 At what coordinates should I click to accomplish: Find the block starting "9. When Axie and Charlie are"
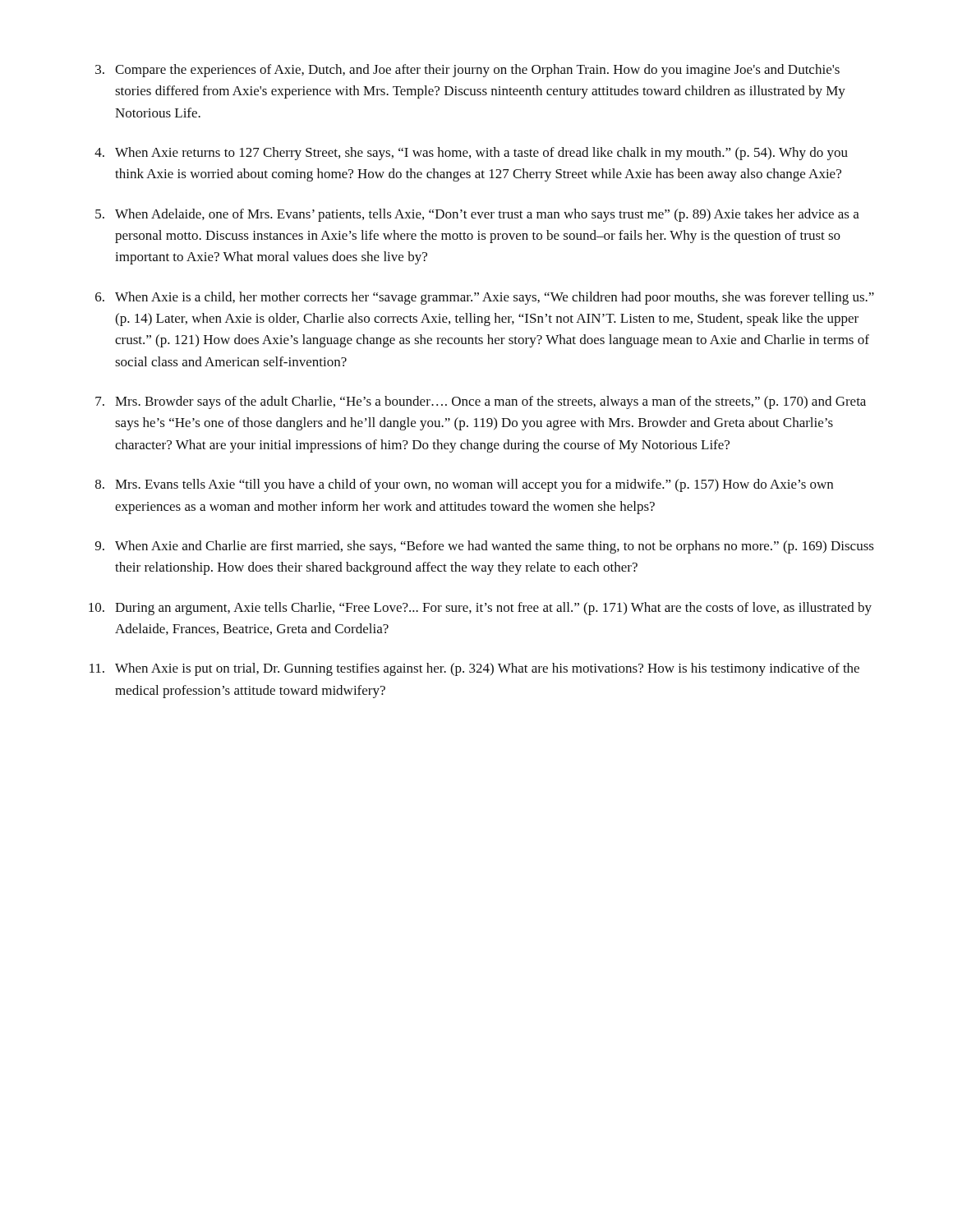pos(476,557)
